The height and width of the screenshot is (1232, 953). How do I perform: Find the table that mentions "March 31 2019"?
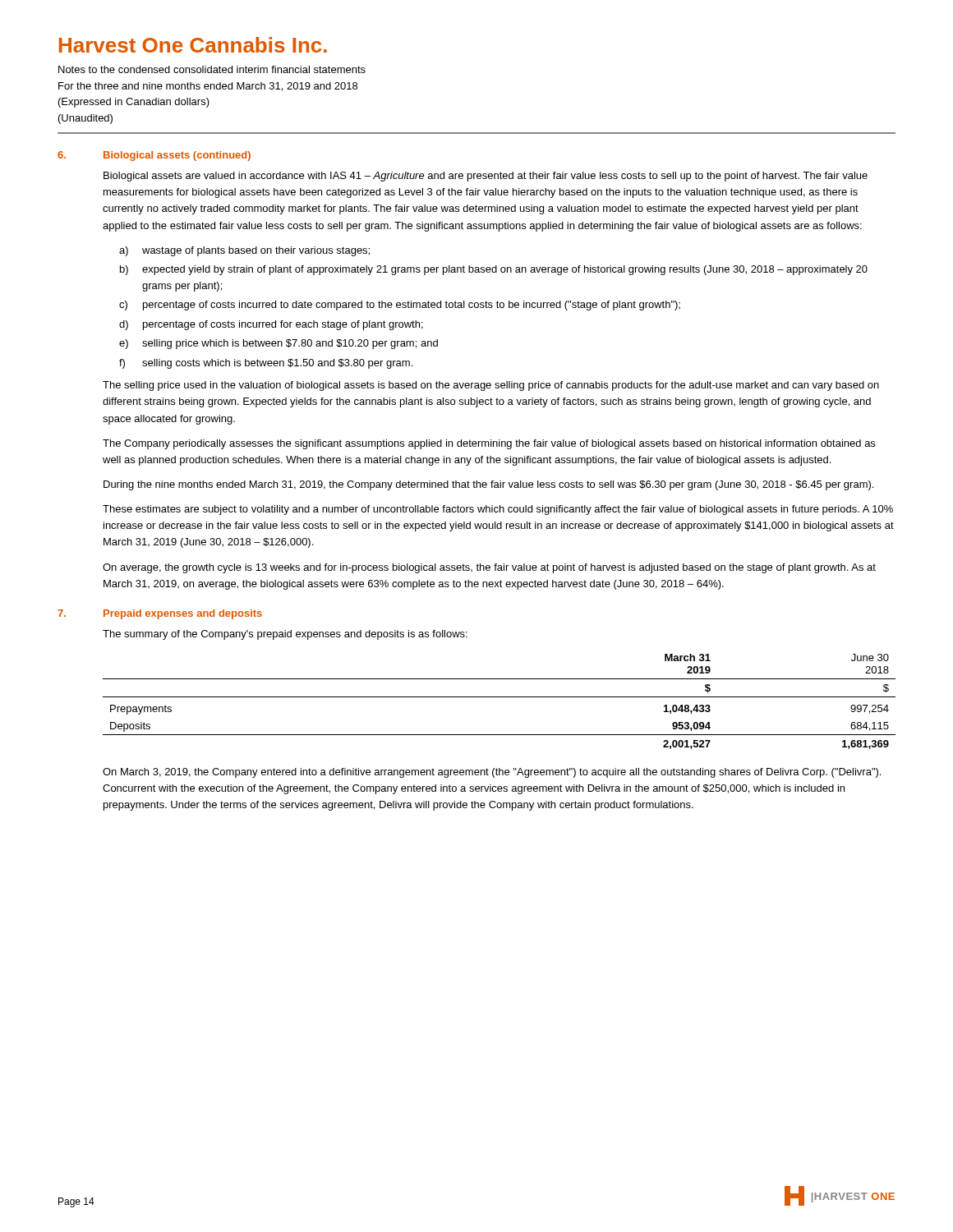[499, 701]
